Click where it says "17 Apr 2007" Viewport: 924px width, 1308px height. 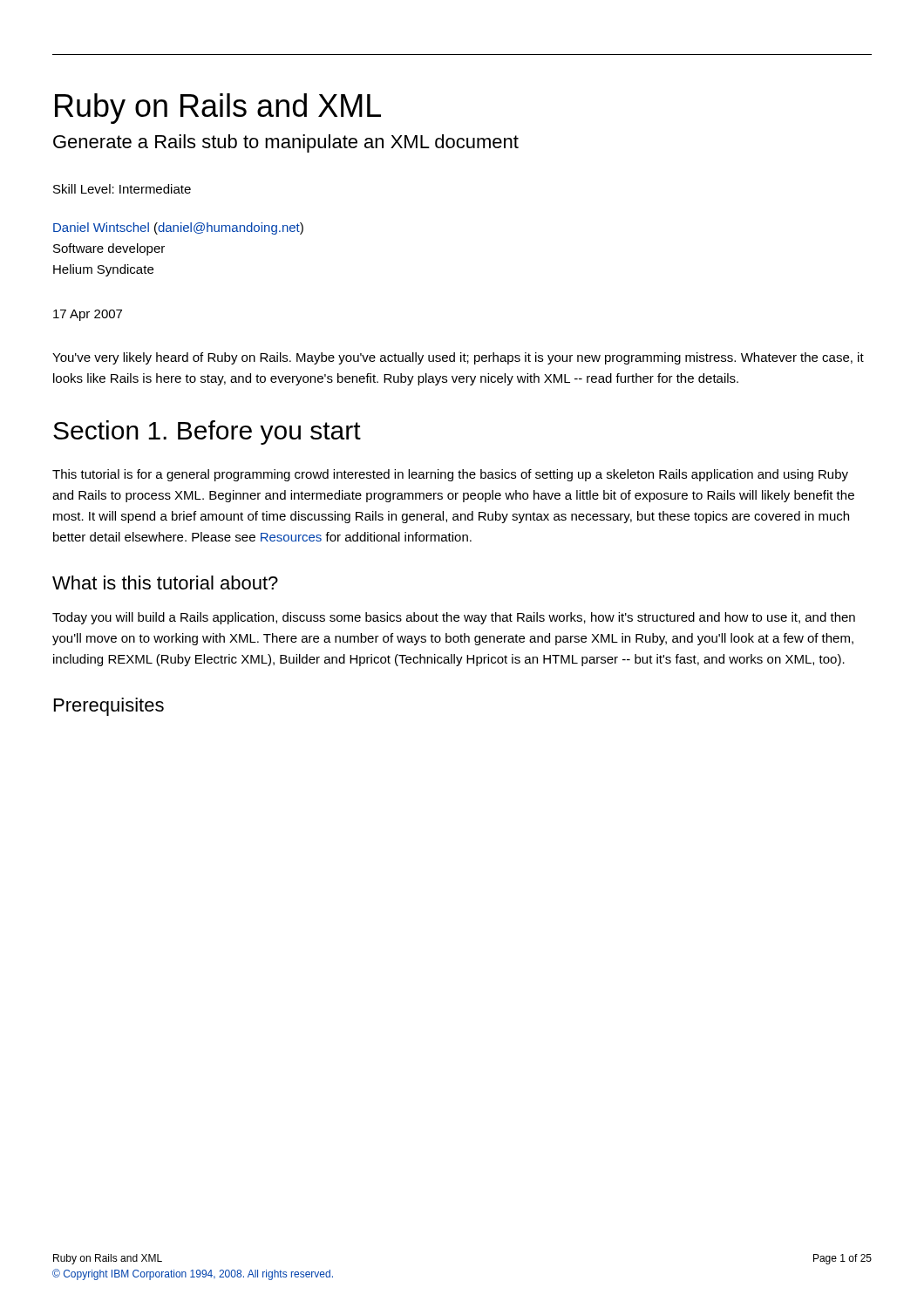[x=88, y=315]
